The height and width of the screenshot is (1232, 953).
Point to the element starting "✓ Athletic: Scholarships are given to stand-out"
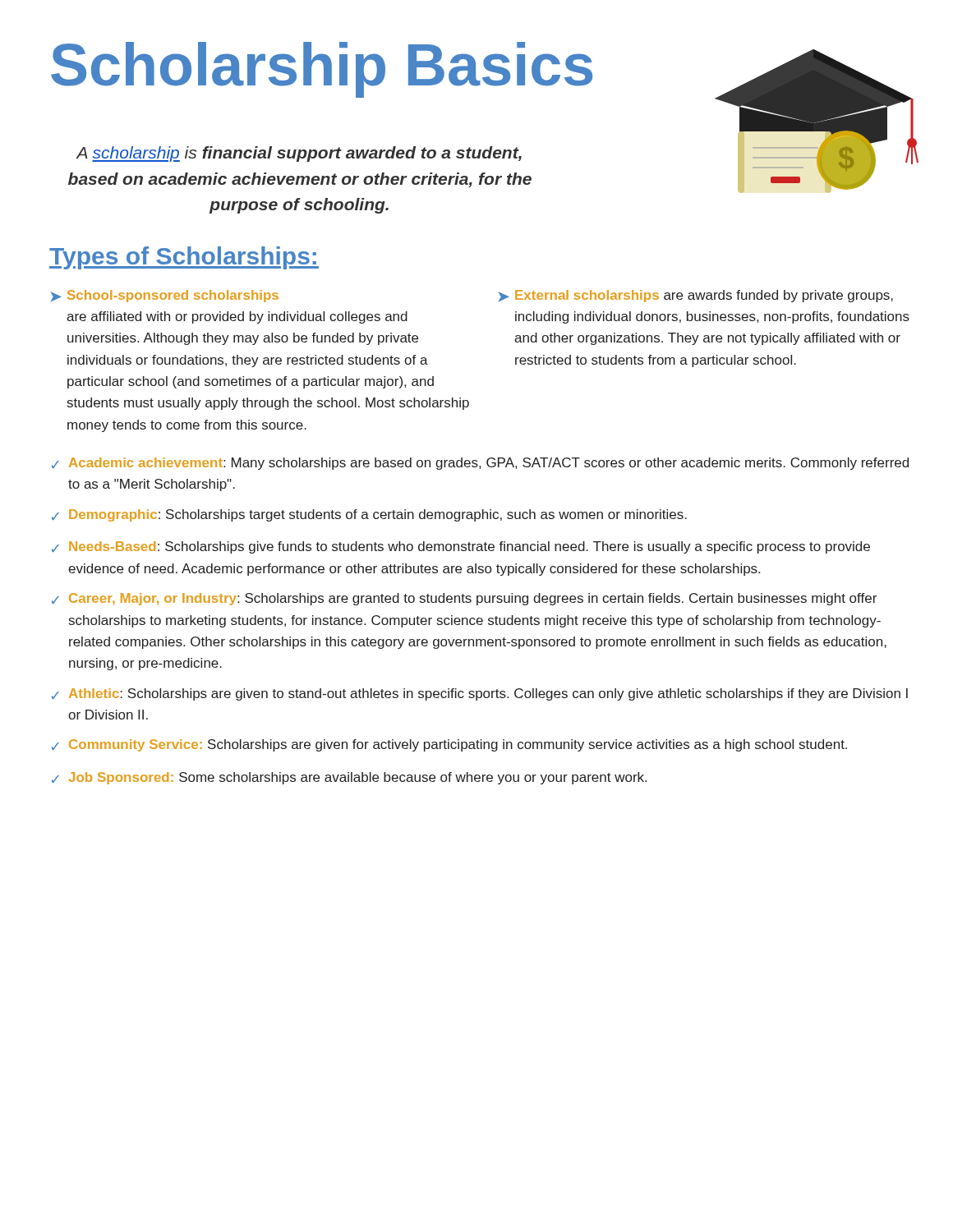click(x=485, y=705)
